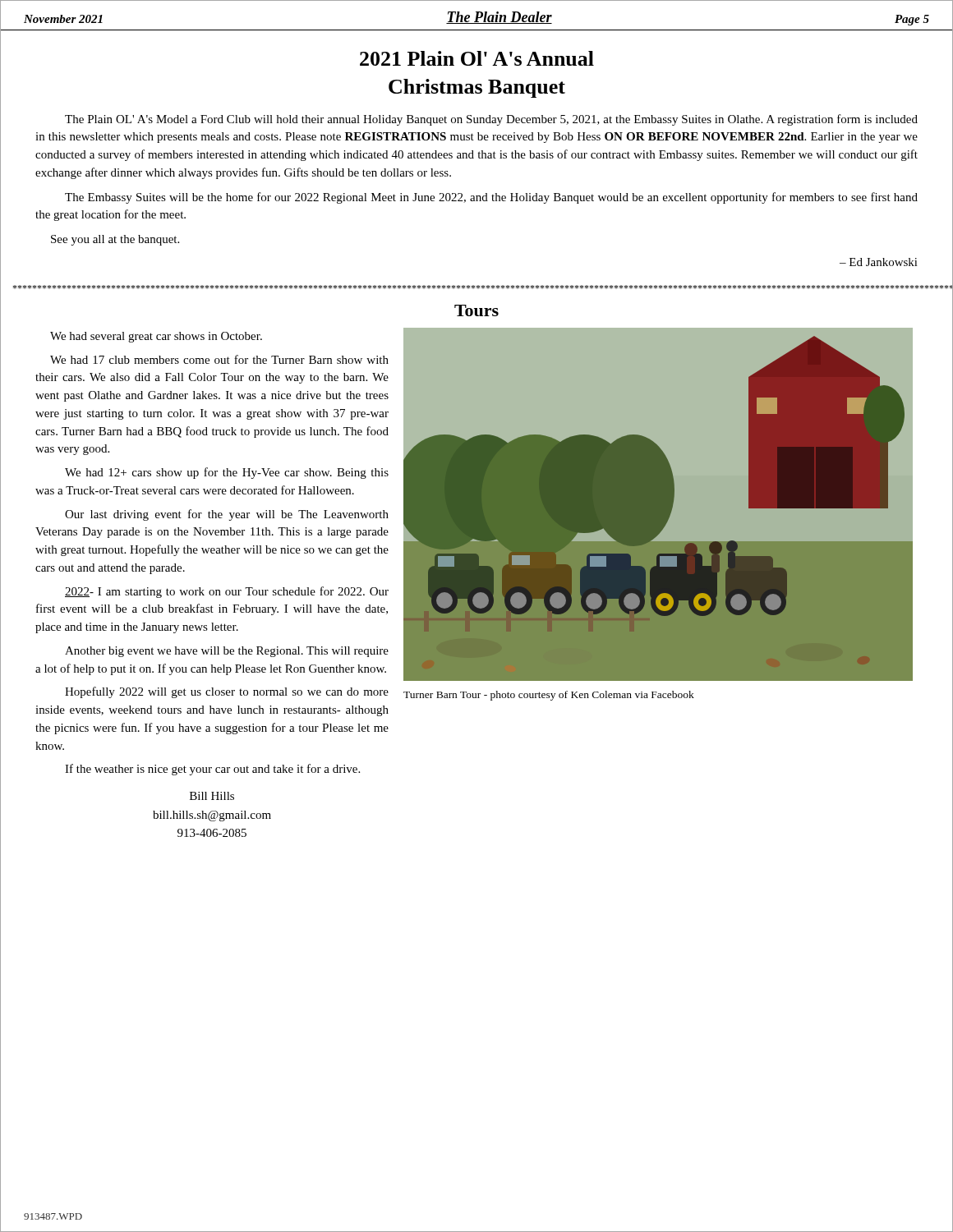
Task: Locate the text starting "2021 Plain Ol' A's AnnualChristmas Banquet"
Action: pos(476,73)
